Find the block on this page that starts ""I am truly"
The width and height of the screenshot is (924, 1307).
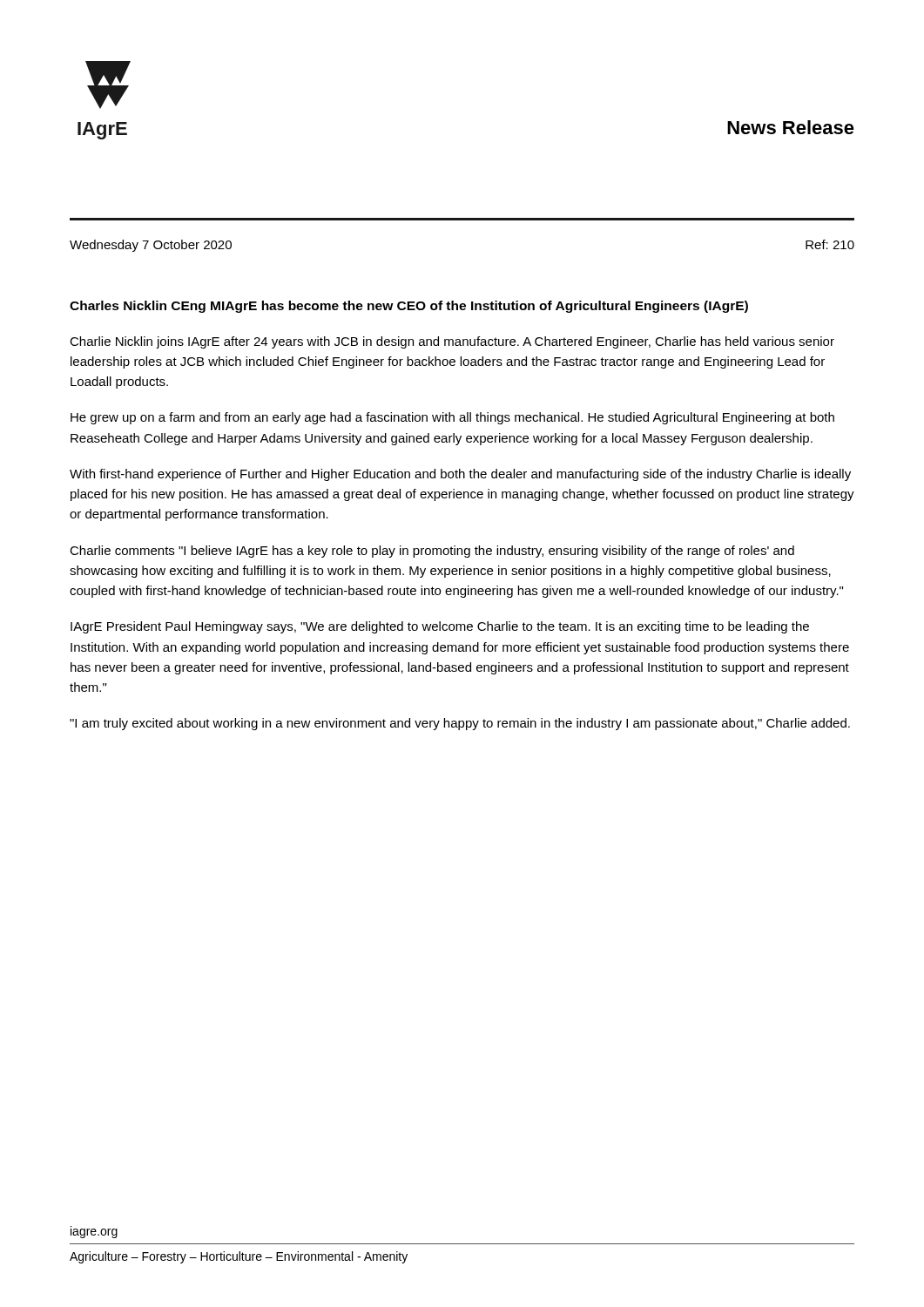point(460,723)
